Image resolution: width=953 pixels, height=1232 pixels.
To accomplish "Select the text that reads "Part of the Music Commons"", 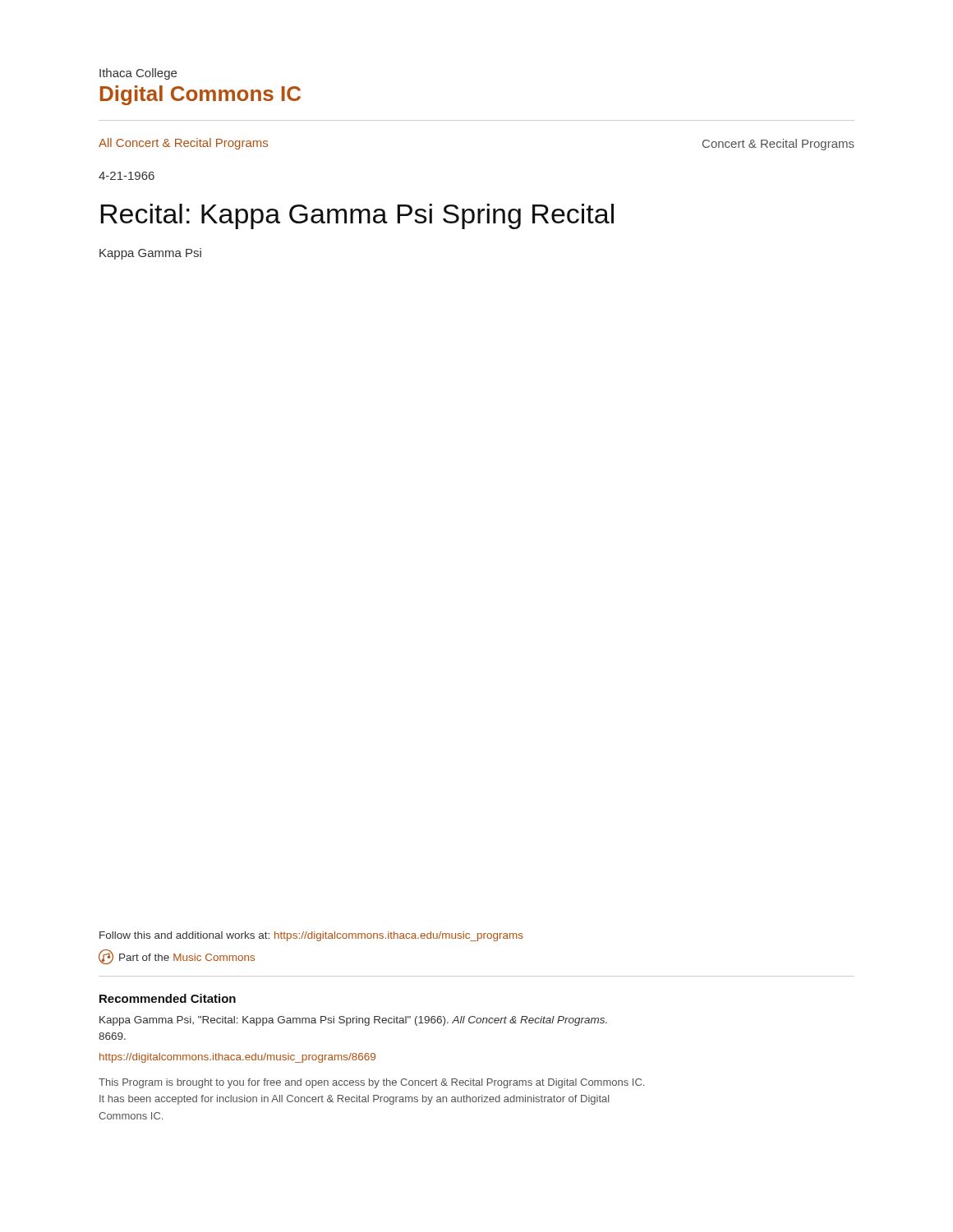I will point(177,957).
